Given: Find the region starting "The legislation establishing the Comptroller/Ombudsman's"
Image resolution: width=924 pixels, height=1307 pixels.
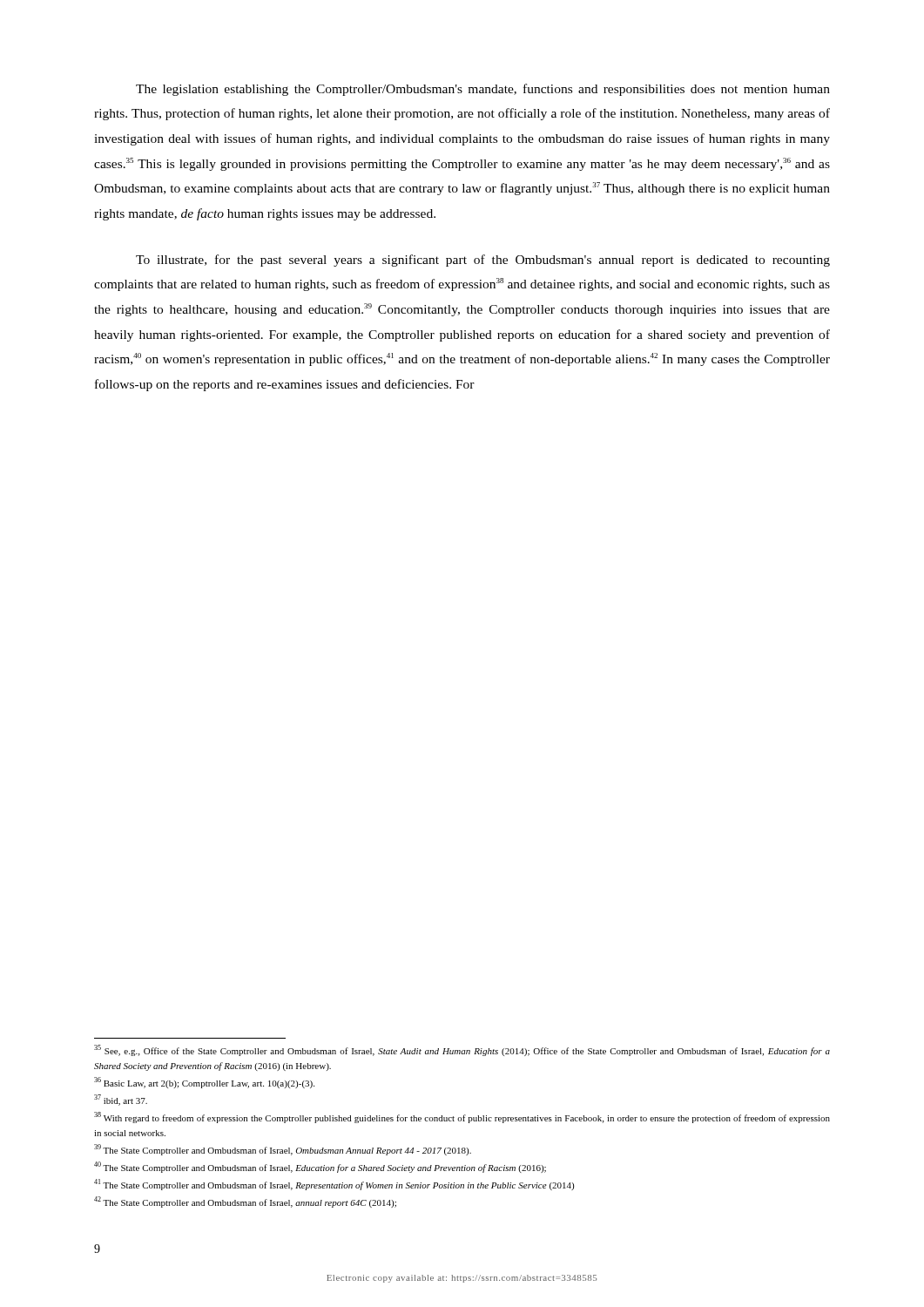Looking at the screenshot, I should (x=462, y=151).
